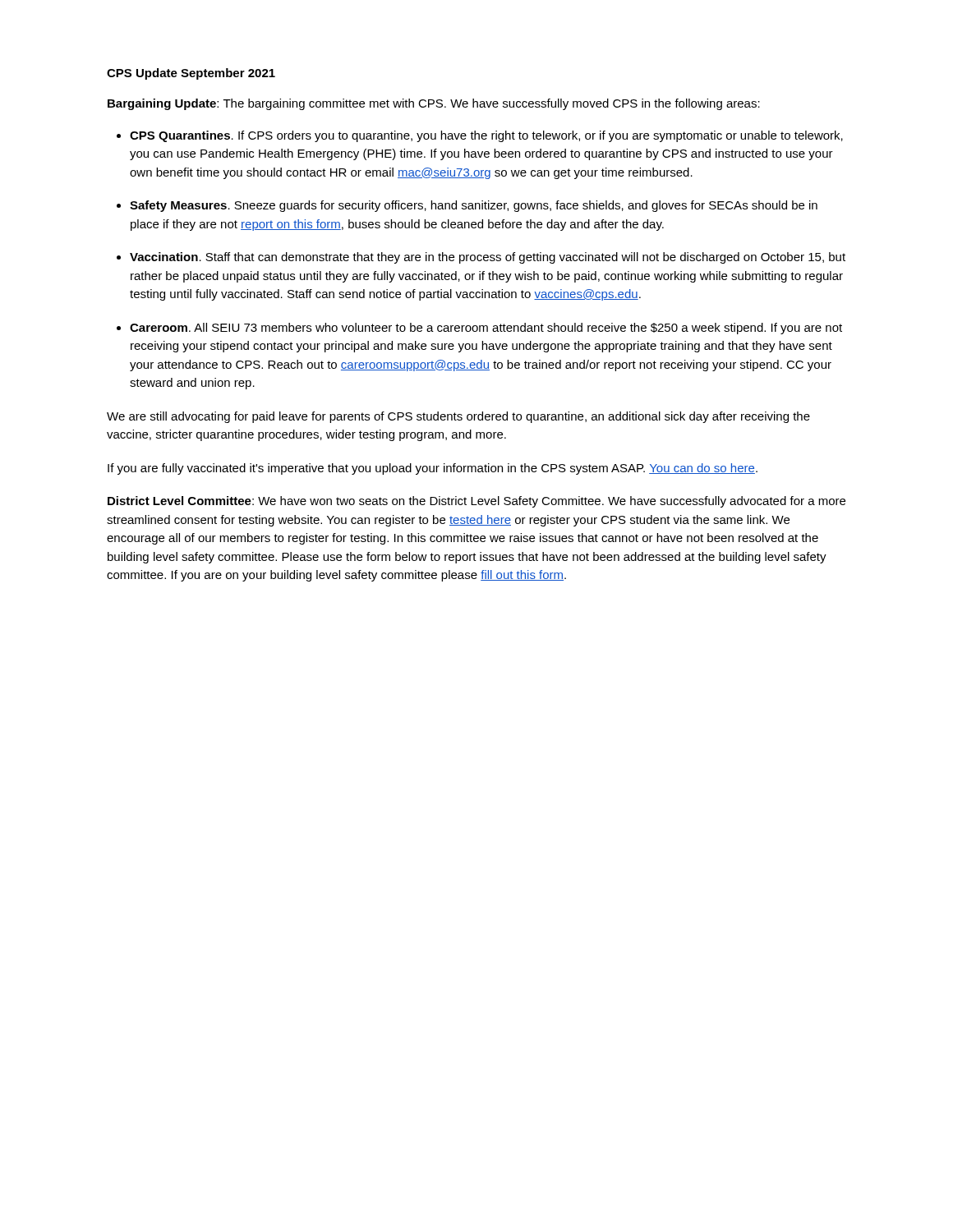The width and height of the screenshot is (953, 1232).
Task: Find the block on this page that starts "Vaccination. Staff that can demonstrate that"
Action: pyautogui.click(x=488, y=275)
